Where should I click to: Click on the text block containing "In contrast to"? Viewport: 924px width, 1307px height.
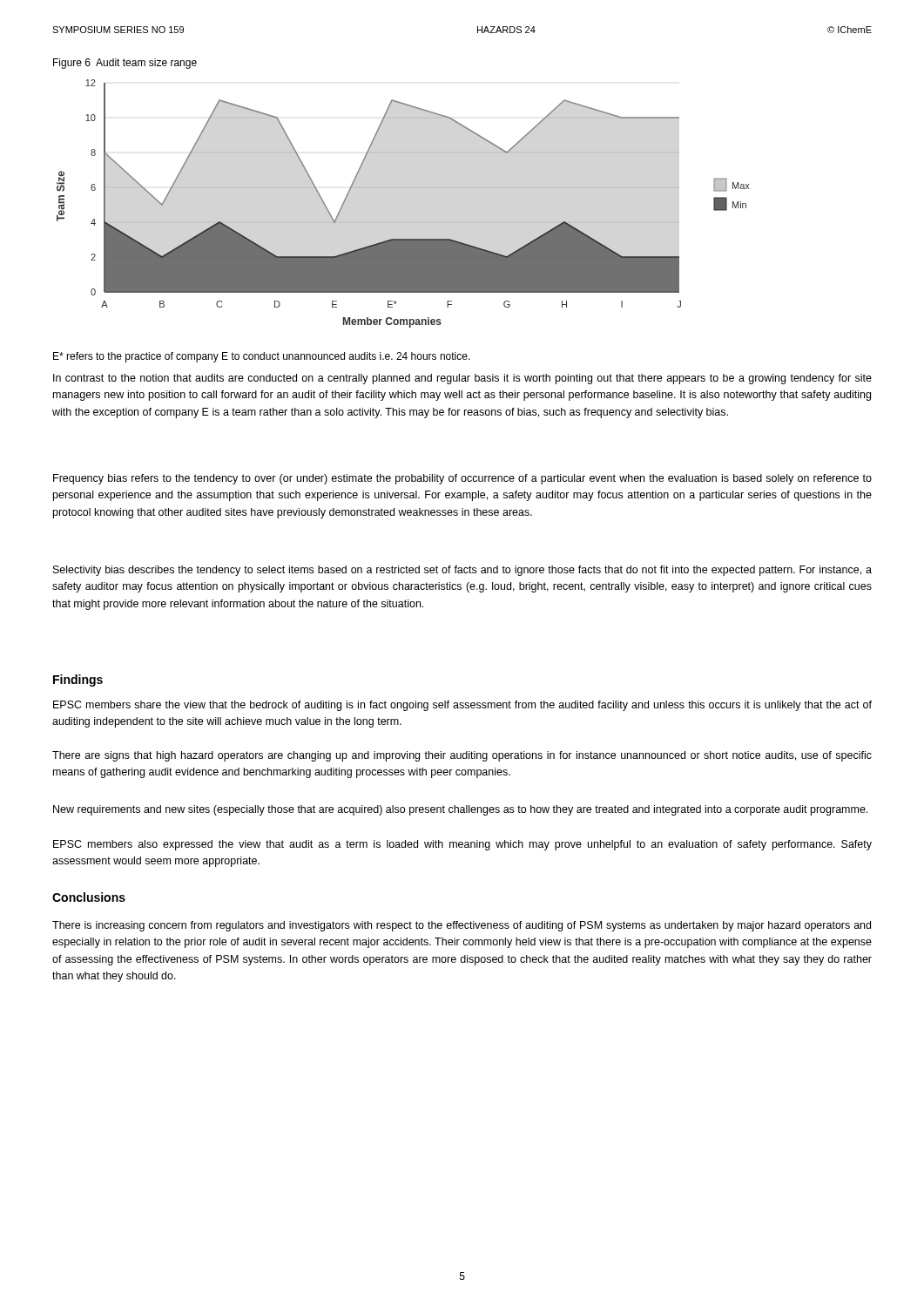tap(462, 395)
